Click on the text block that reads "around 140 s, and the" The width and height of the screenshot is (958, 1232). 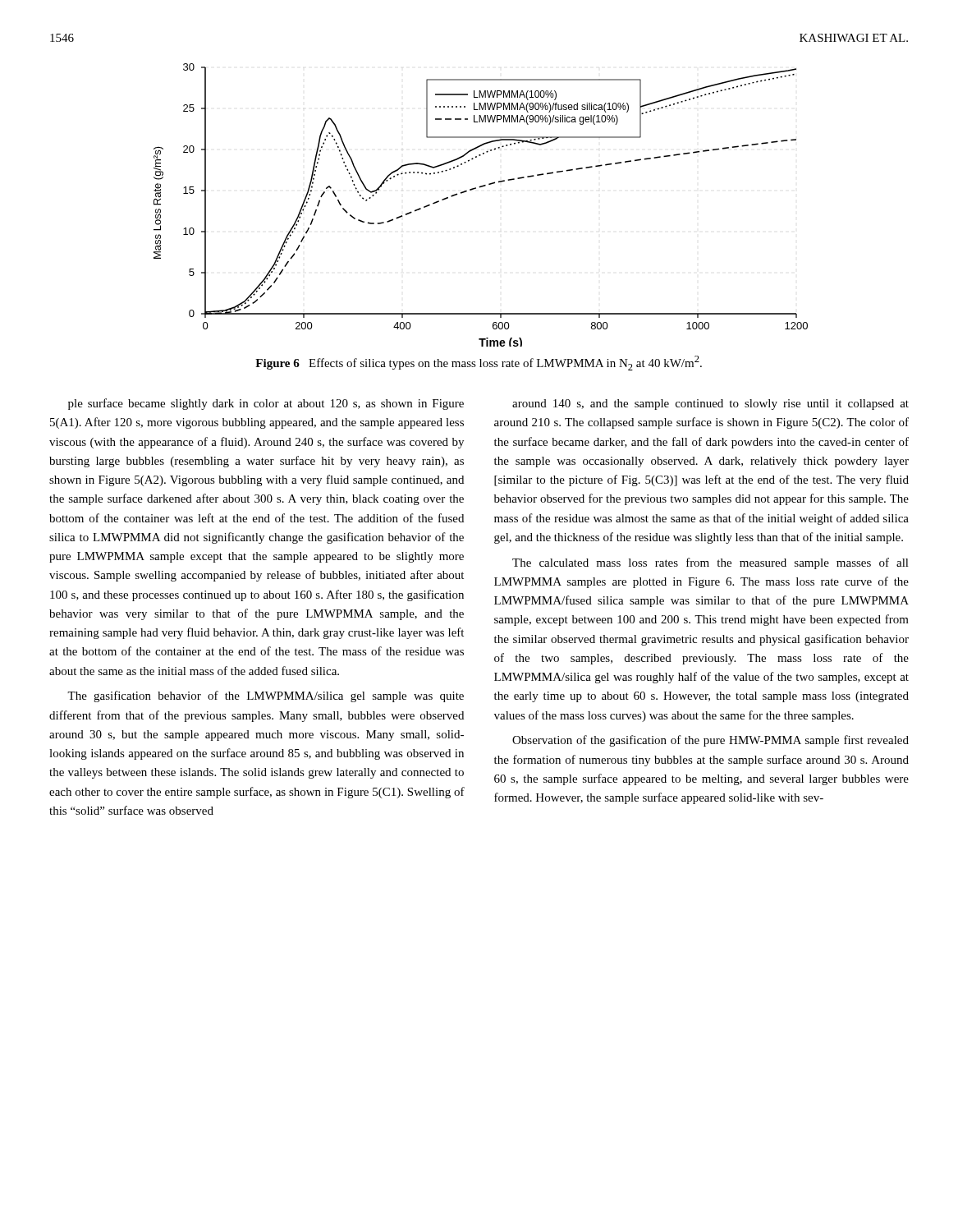pyautogui.click(x=701, y=601)
